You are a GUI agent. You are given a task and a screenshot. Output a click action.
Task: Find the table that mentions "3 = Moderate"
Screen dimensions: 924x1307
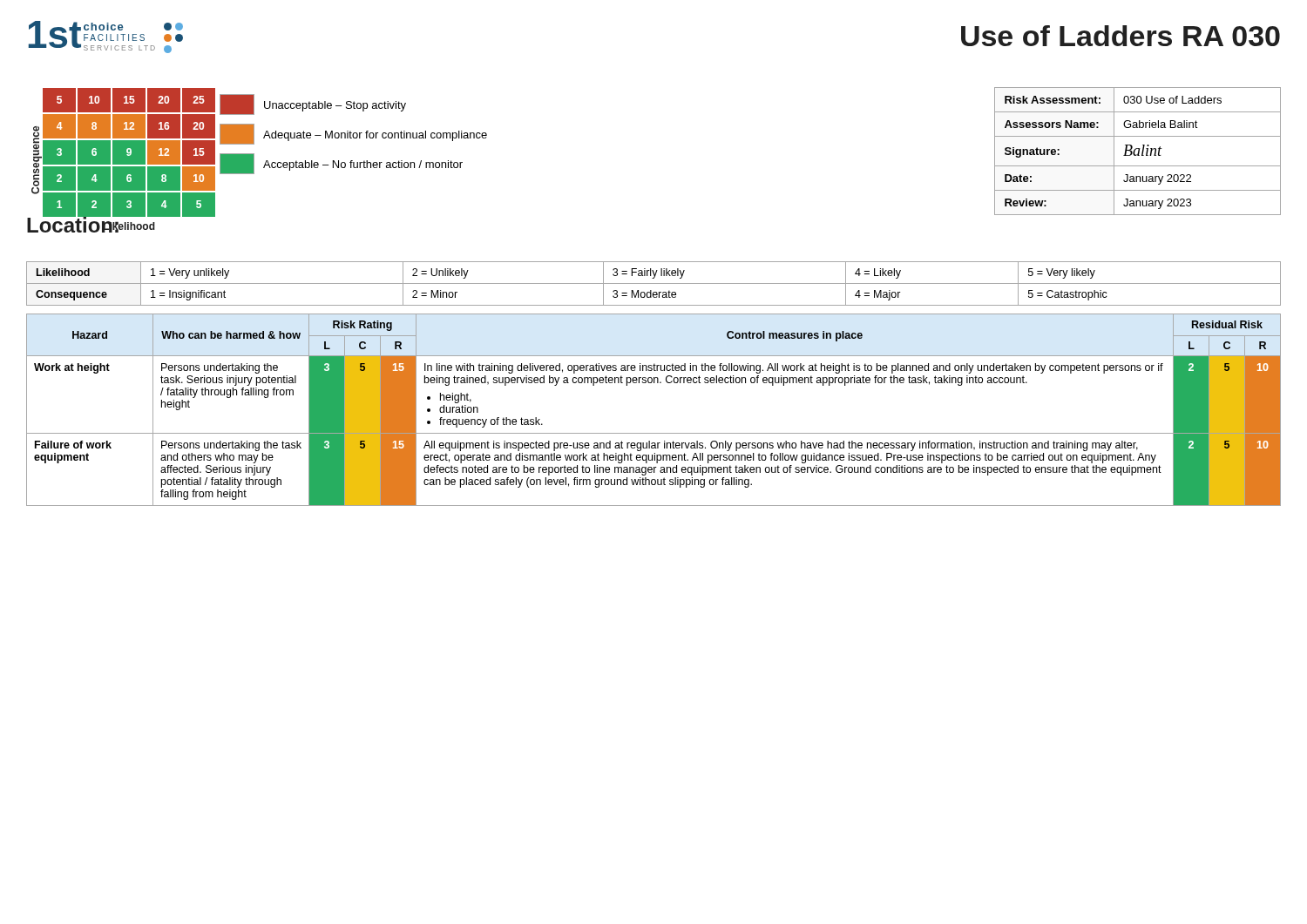(654, 283)
